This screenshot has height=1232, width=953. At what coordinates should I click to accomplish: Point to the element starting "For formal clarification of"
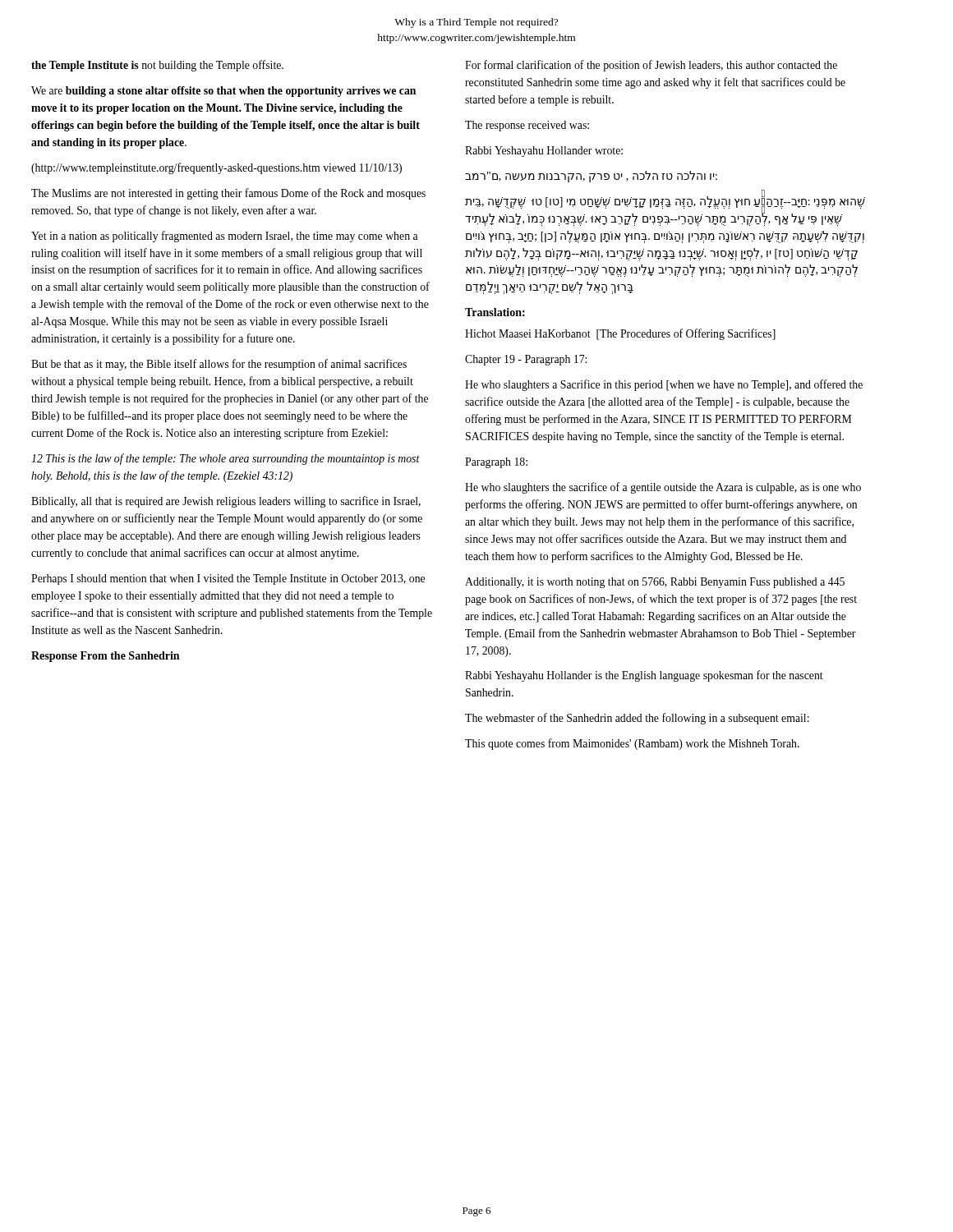pyautogui.click(x=666, y=83)
